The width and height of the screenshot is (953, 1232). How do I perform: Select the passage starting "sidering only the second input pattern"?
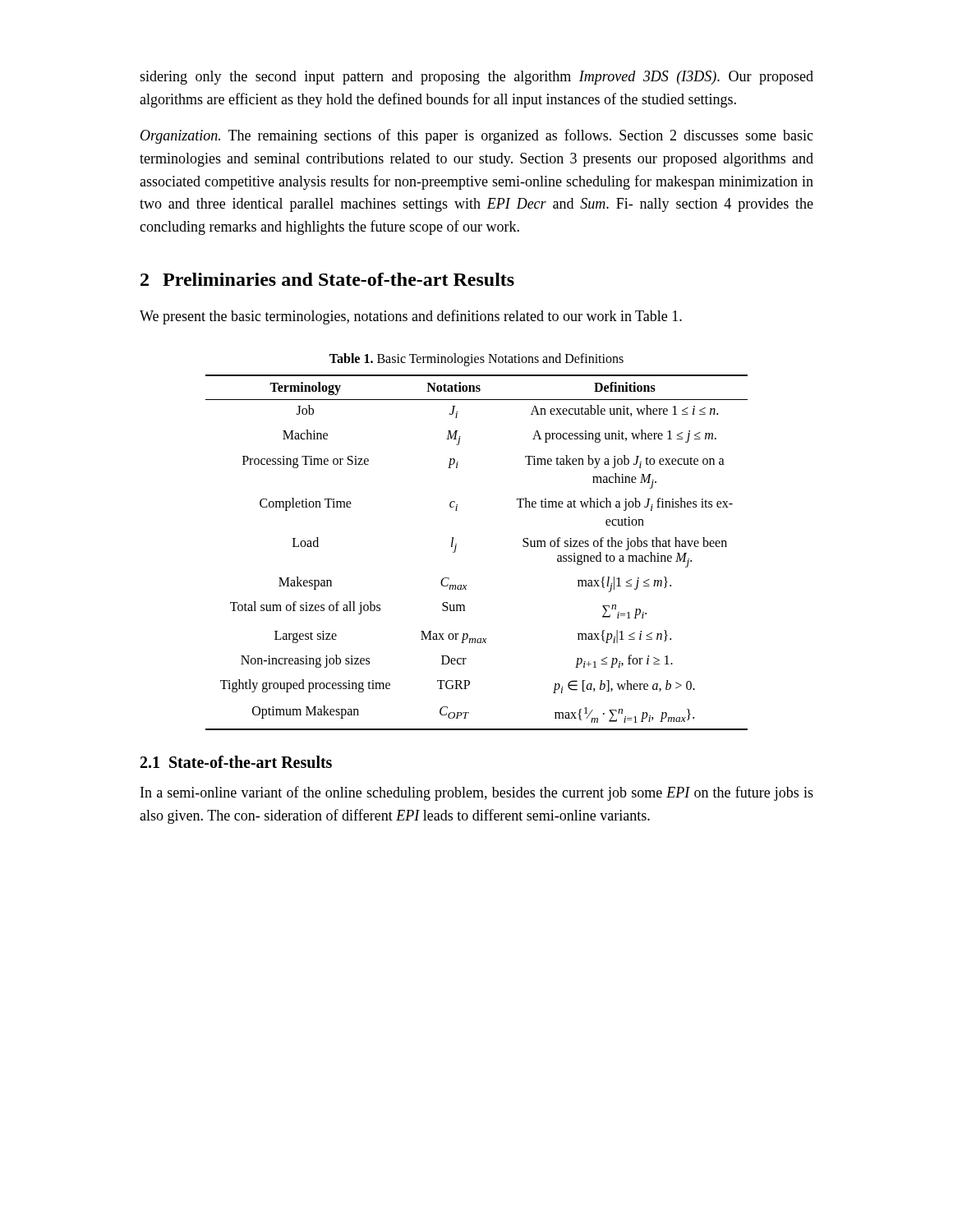476,89
